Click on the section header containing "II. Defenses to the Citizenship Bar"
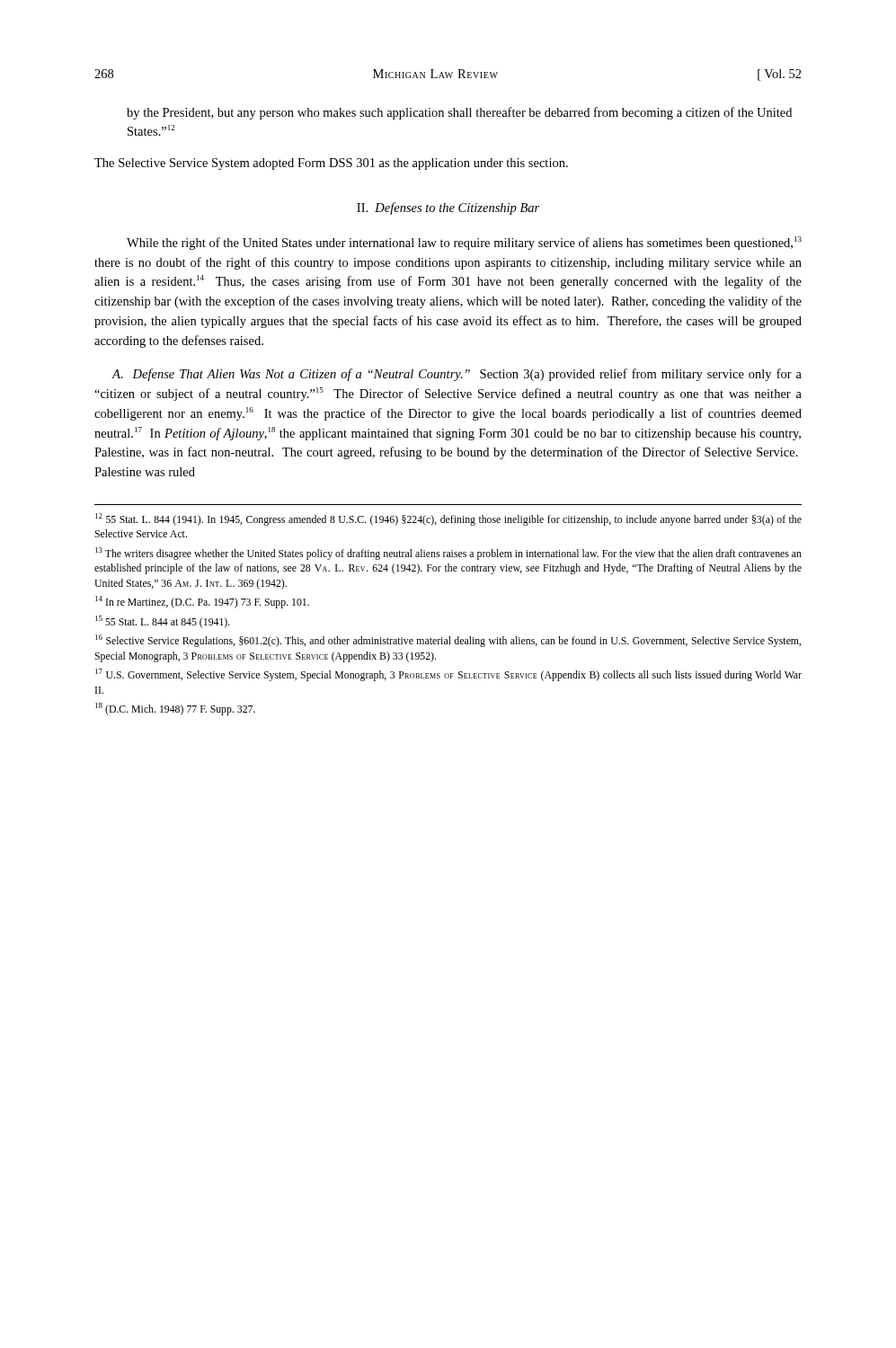The height and width of the screenshot is (1348, 896). pos(448,207)
